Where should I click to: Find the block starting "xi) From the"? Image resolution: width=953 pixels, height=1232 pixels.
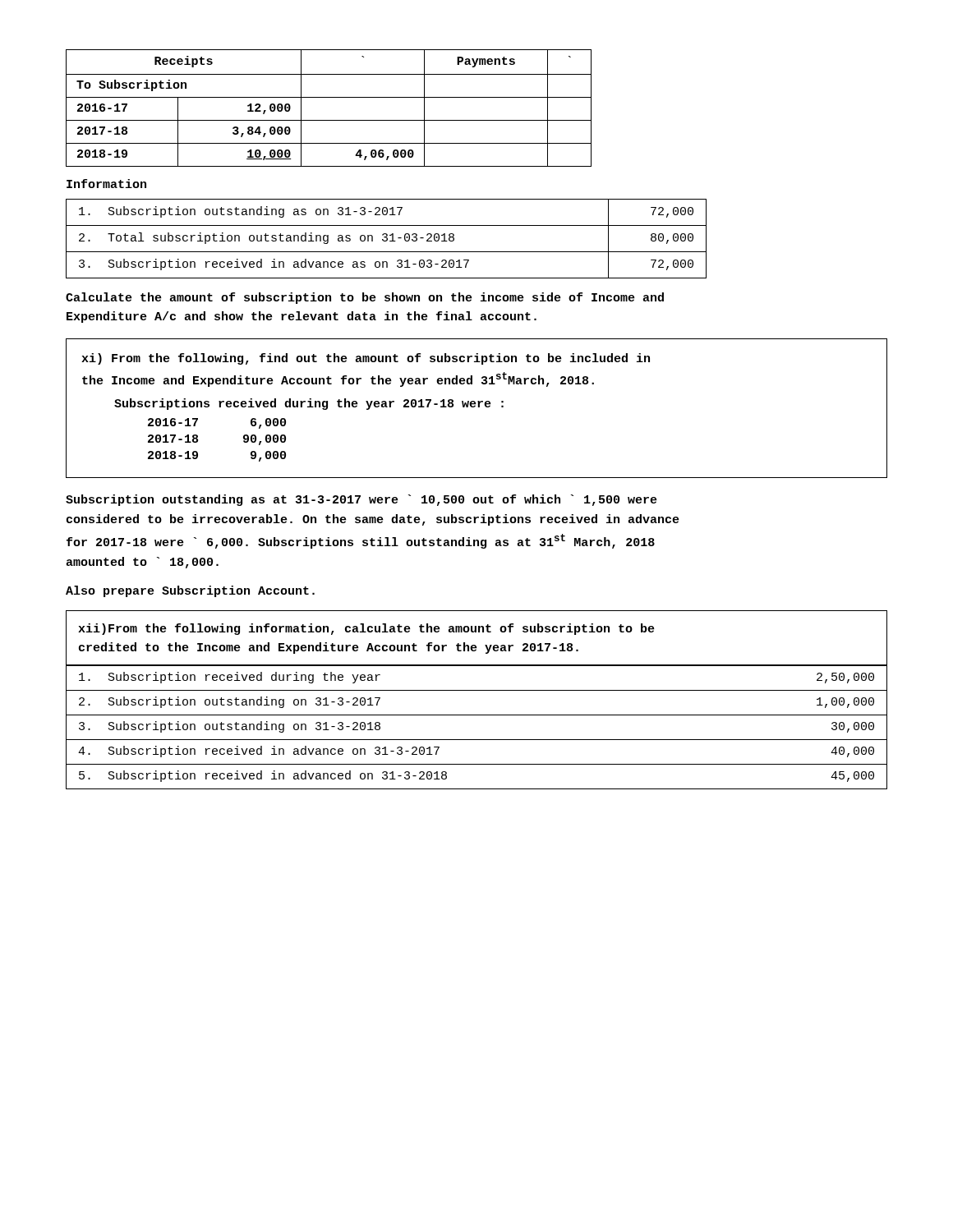pos(476,407)
